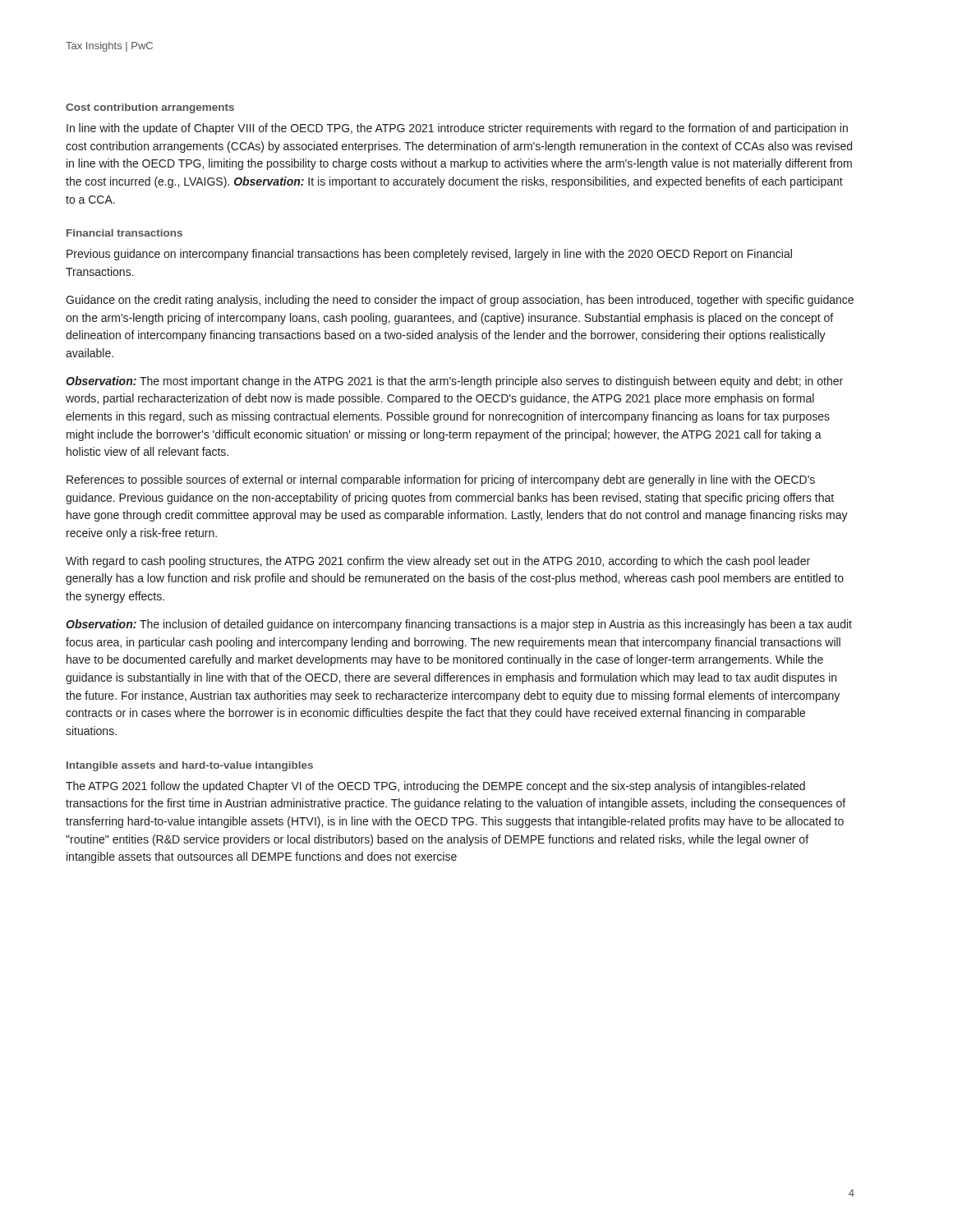Select the text starting "With regard to cash pooling structures, the"
The image size is (953, 1232).
tap(455, 579)
